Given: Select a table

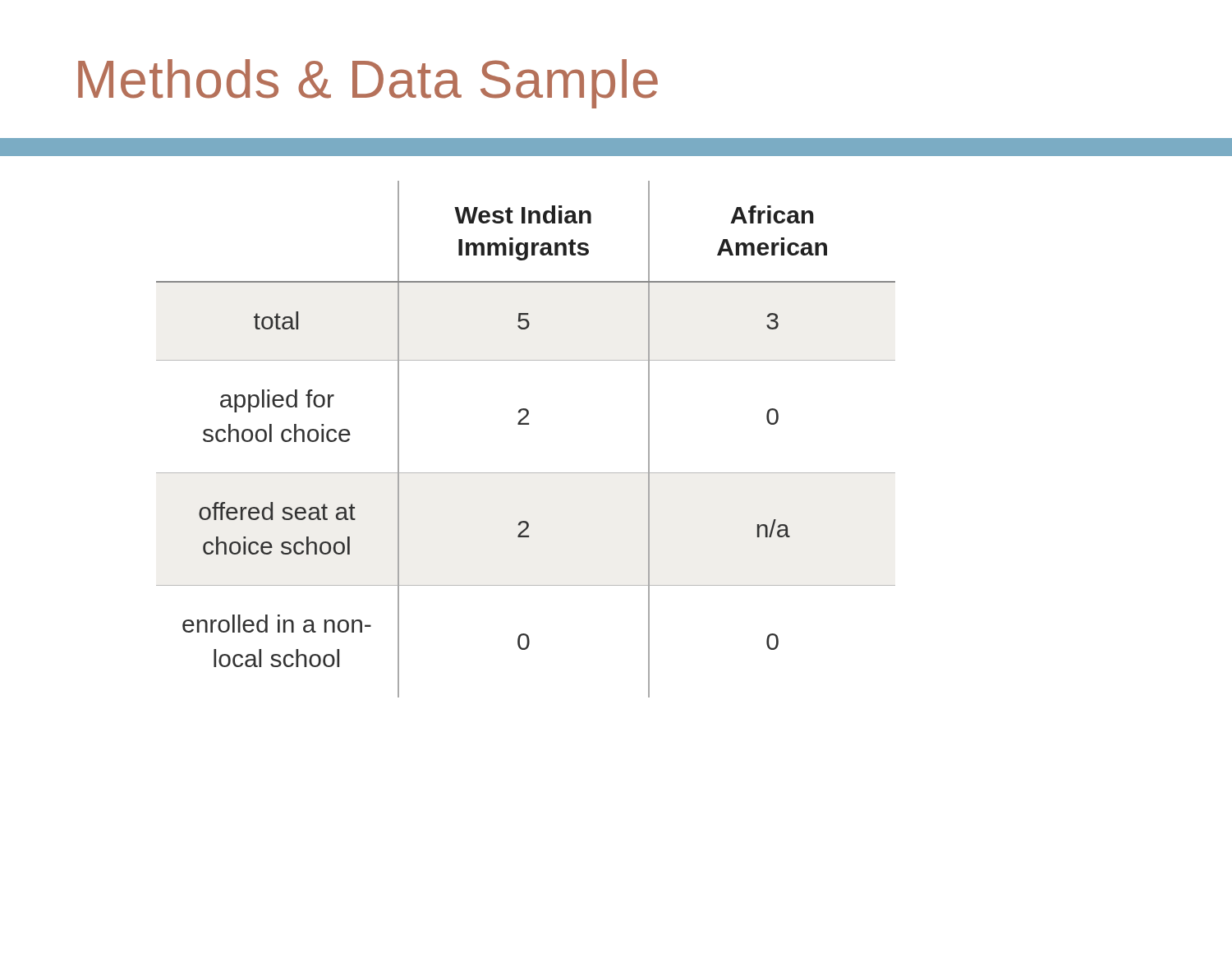Looking at the screenshot, I should [616, 439].
